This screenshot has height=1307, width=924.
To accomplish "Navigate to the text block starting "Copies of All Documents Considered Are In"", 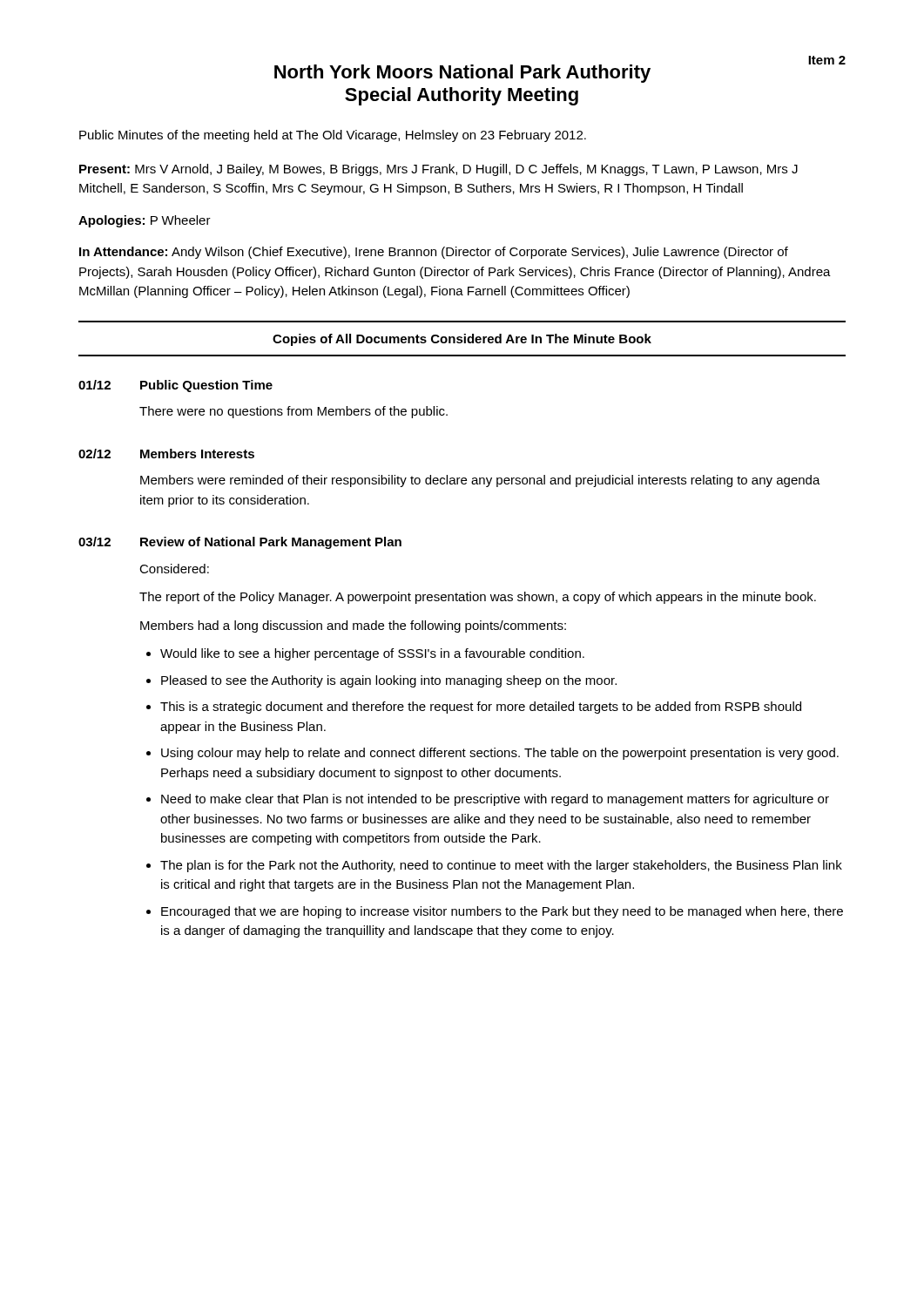I will point(462,338).
